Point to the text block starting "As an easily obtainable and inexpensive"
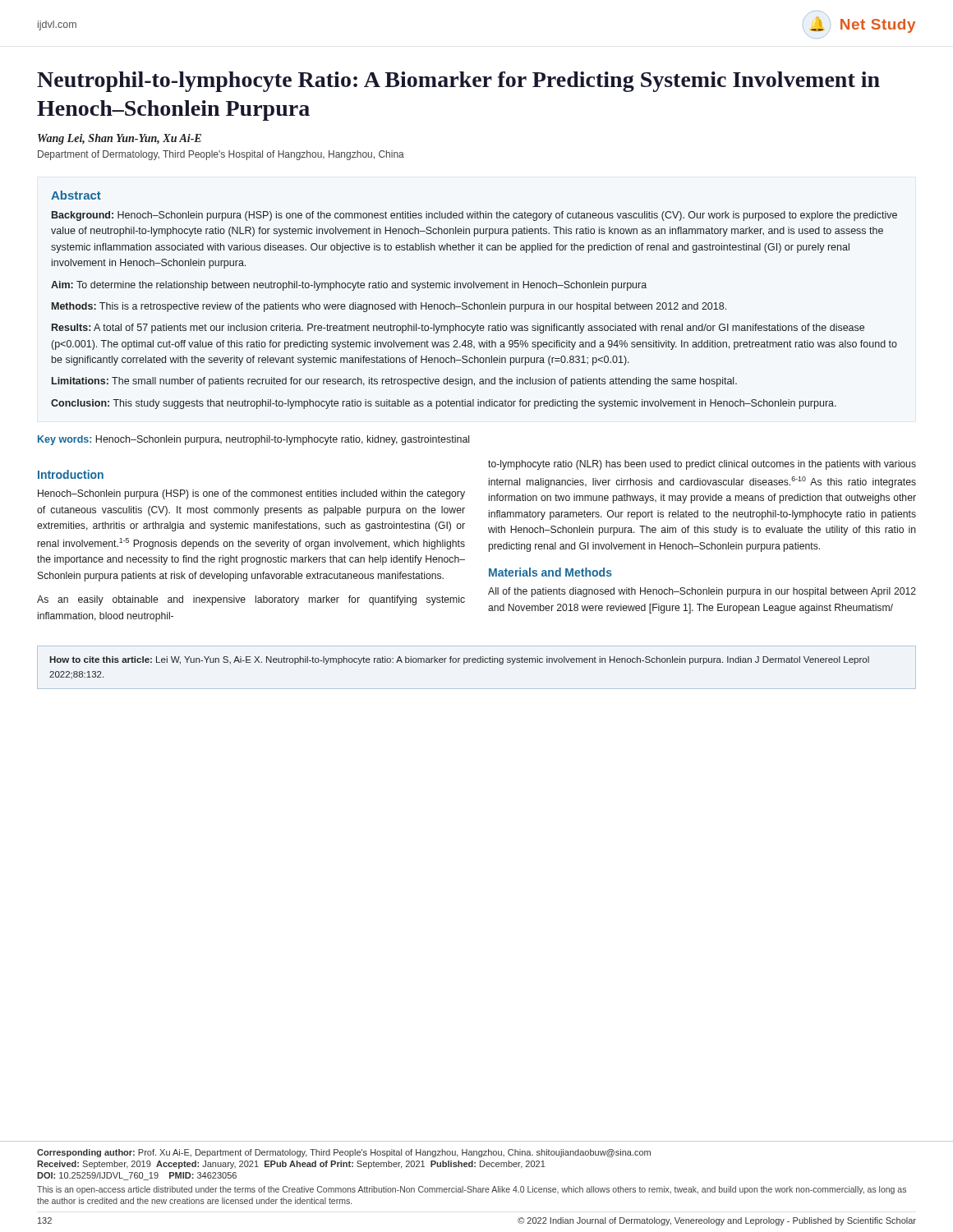 click(251, 608)
